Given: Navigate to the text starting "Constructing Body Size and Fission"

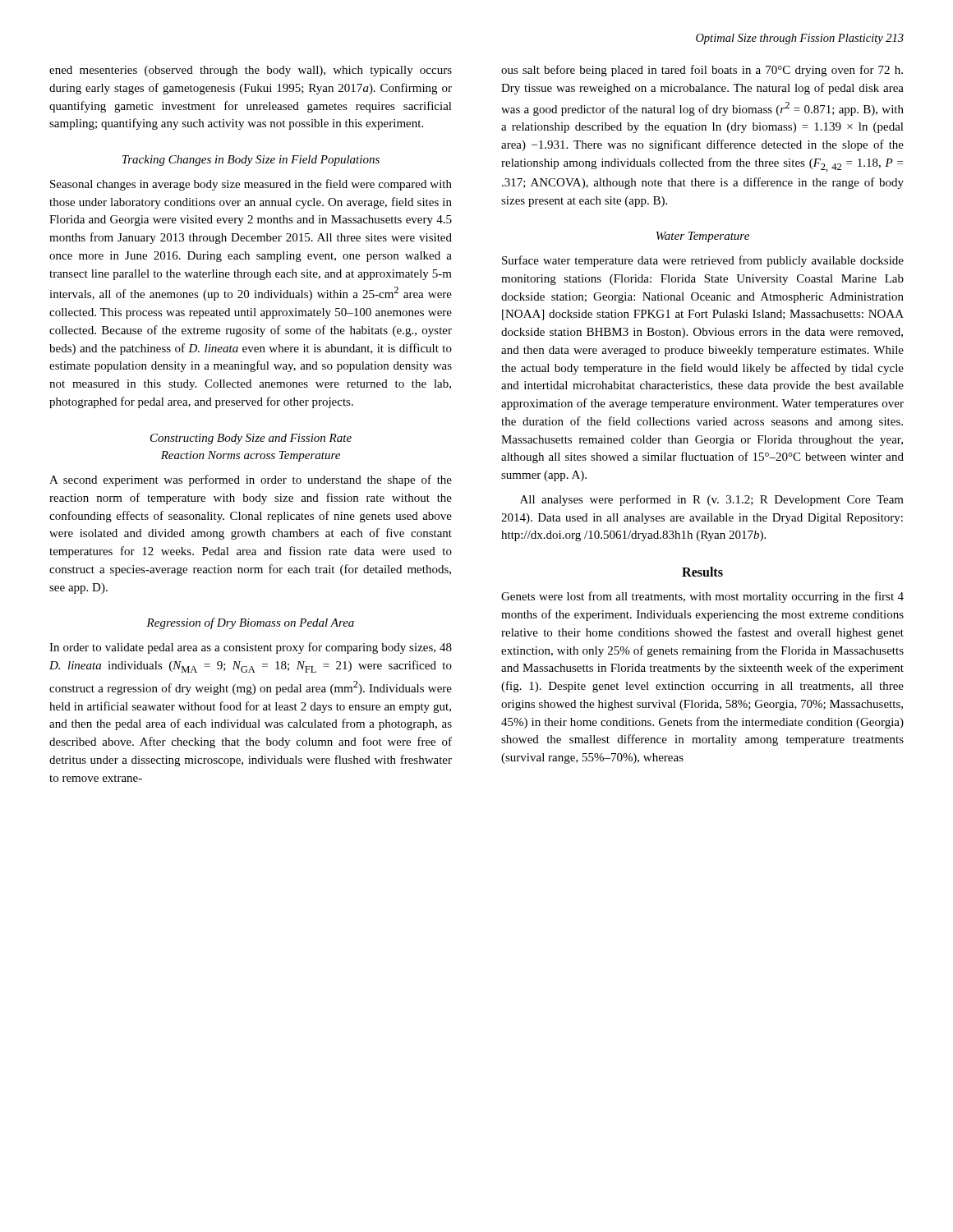Looking at the screenshot, I should (251, 446).
